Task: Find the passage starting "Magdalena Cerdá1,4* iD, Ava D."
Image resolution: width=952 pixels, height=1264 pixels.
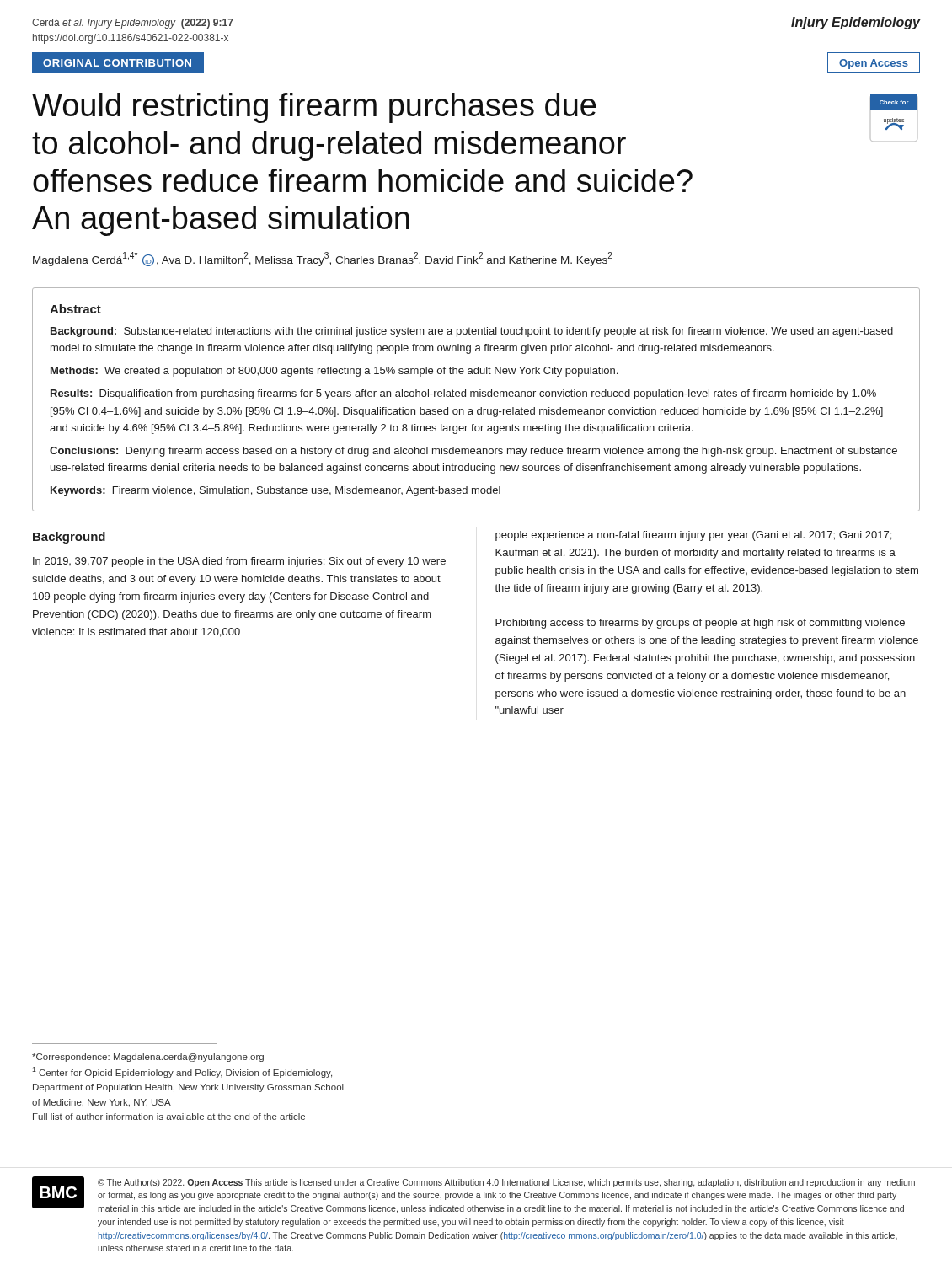Action: [322, 259]
